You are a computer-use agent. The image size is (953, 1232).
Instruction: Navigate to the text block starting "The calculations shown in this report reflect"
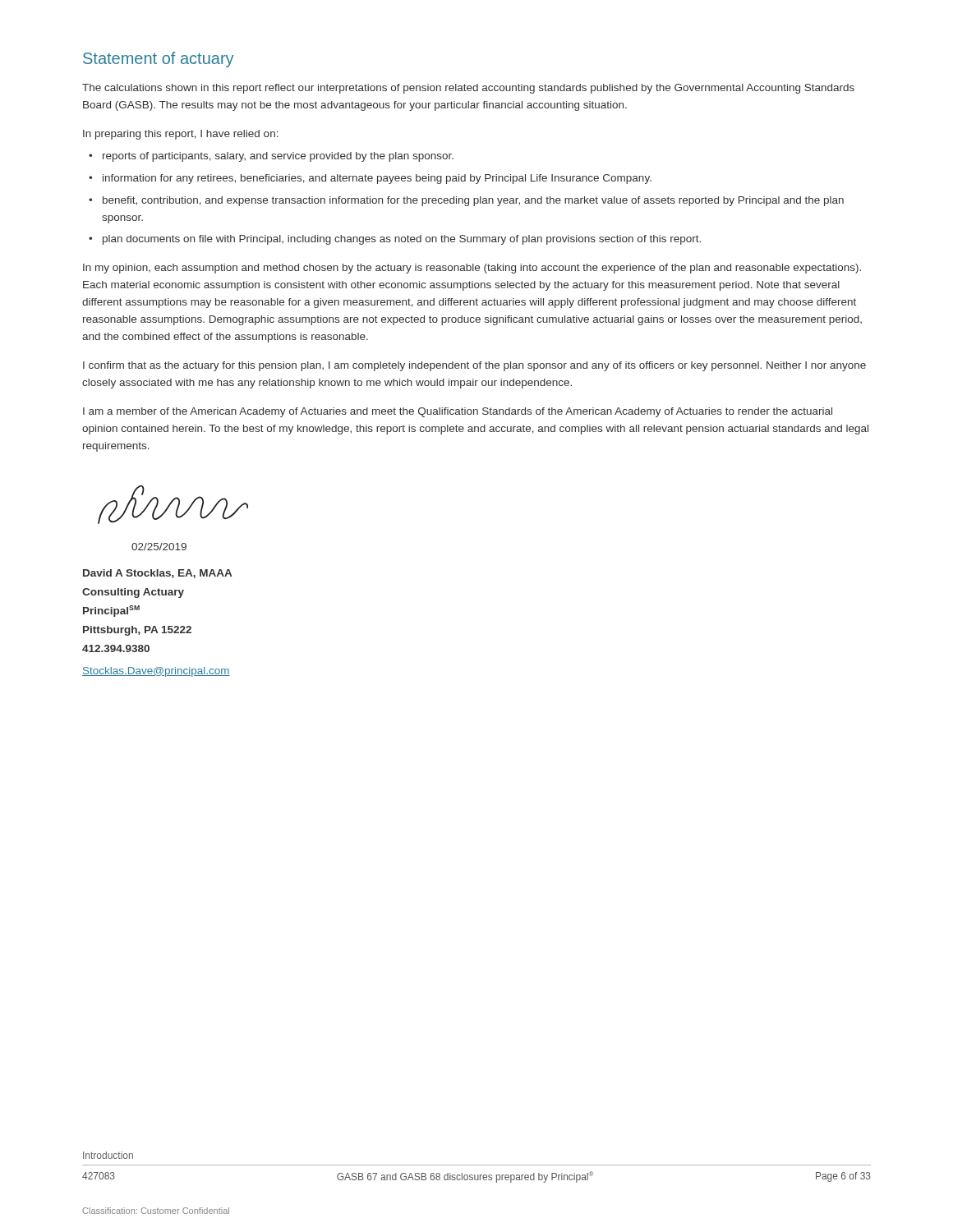click(468, 96)
